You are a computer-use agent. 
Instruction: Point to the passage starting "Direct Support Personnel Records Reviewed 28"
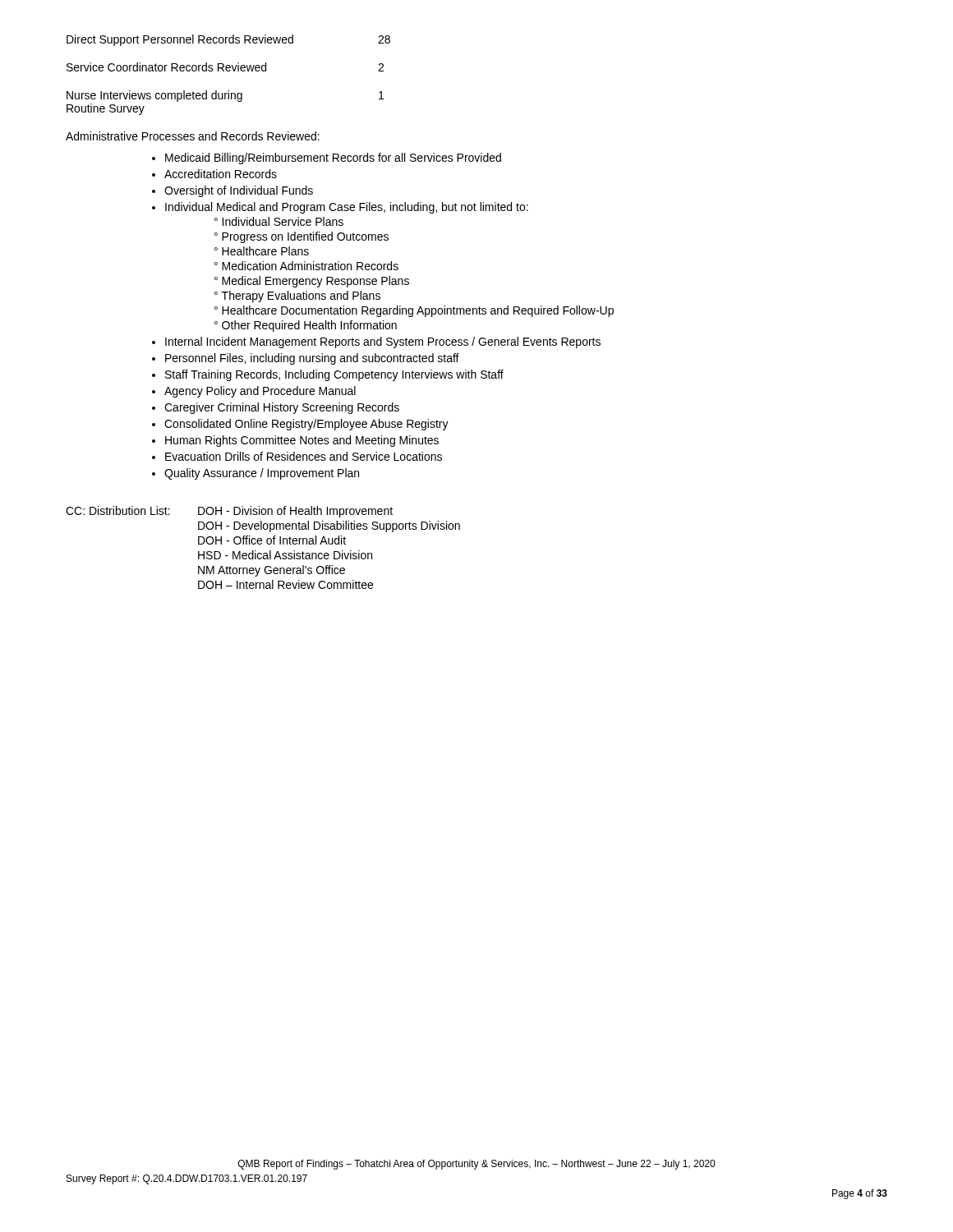coord(228,39)
